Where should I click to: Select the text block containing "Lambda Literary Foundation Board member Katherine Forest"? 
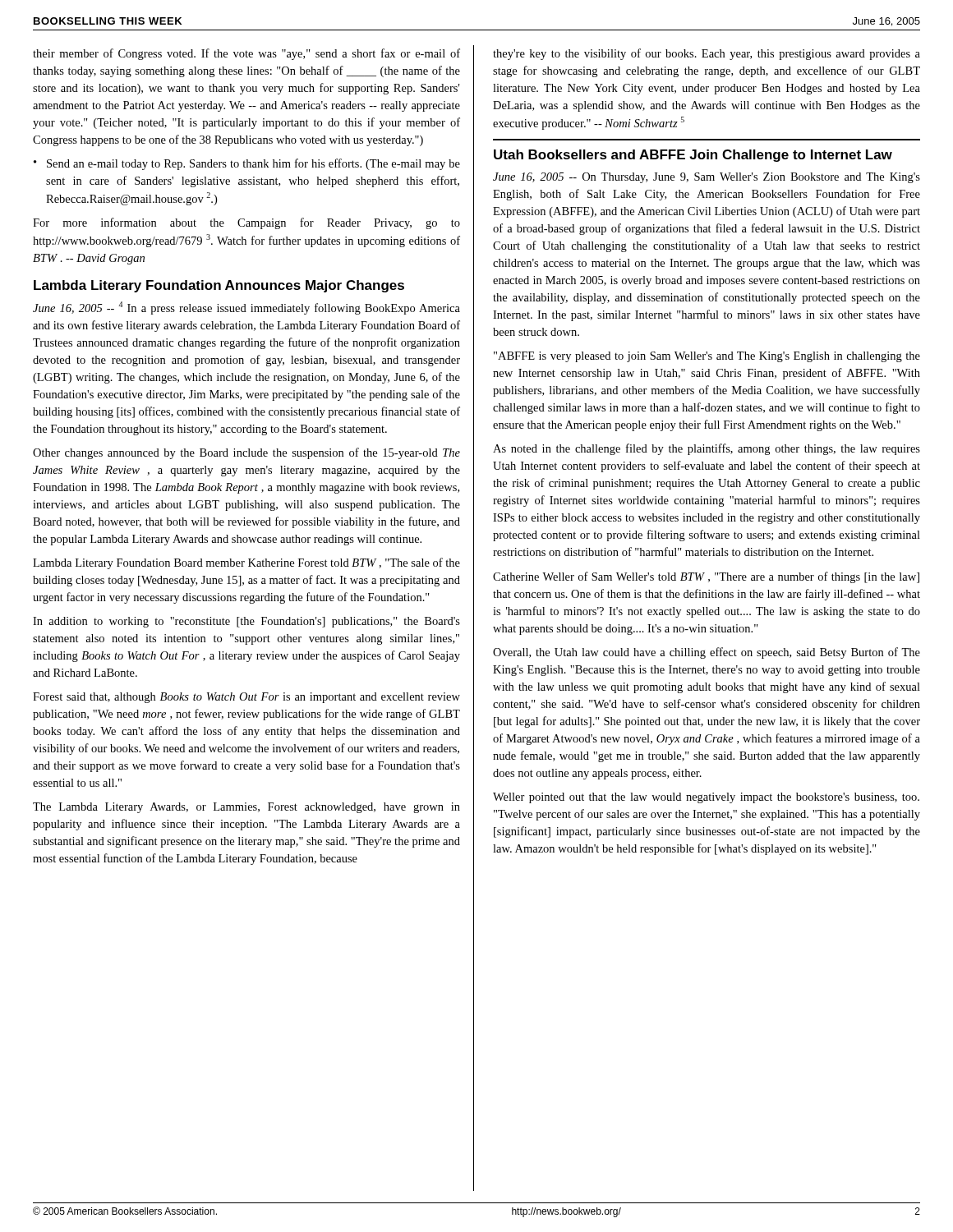click(x=246, y=580)
